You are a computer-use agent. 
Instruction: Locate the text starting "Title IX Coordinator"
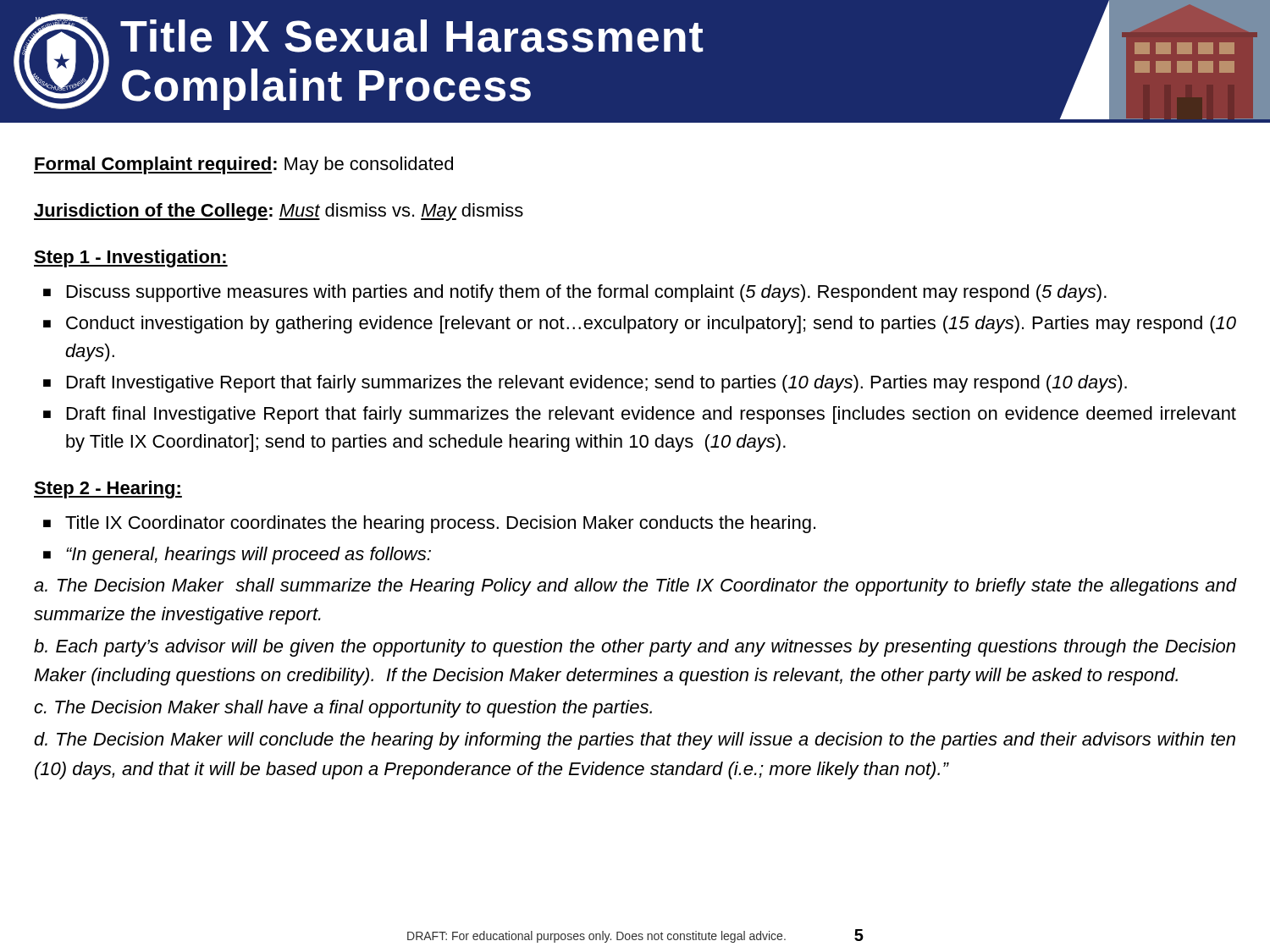point(441,523)
